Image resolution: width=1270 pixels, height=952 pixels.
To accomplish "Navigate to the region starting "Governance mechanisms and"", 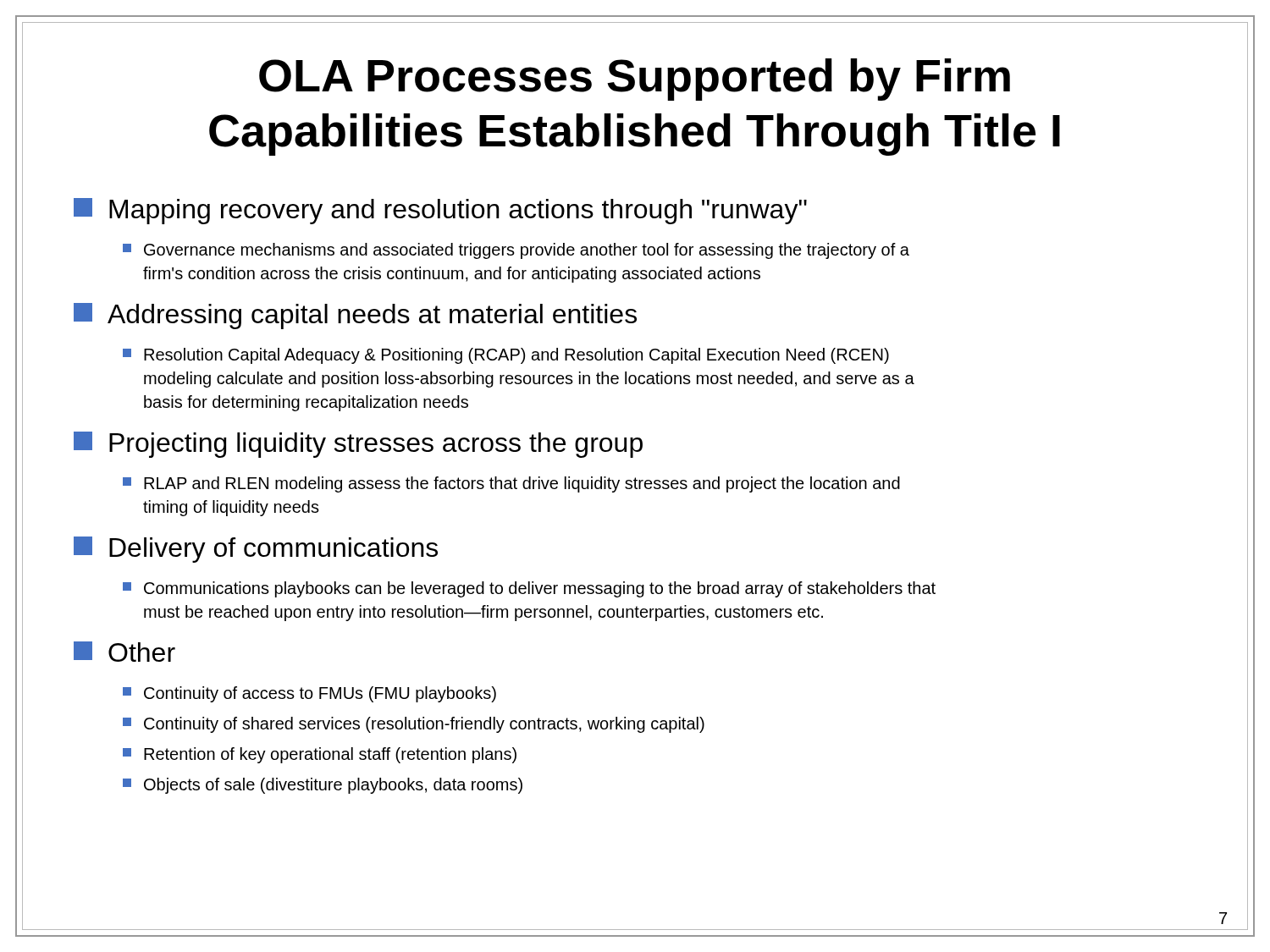I will coord(516,261).
